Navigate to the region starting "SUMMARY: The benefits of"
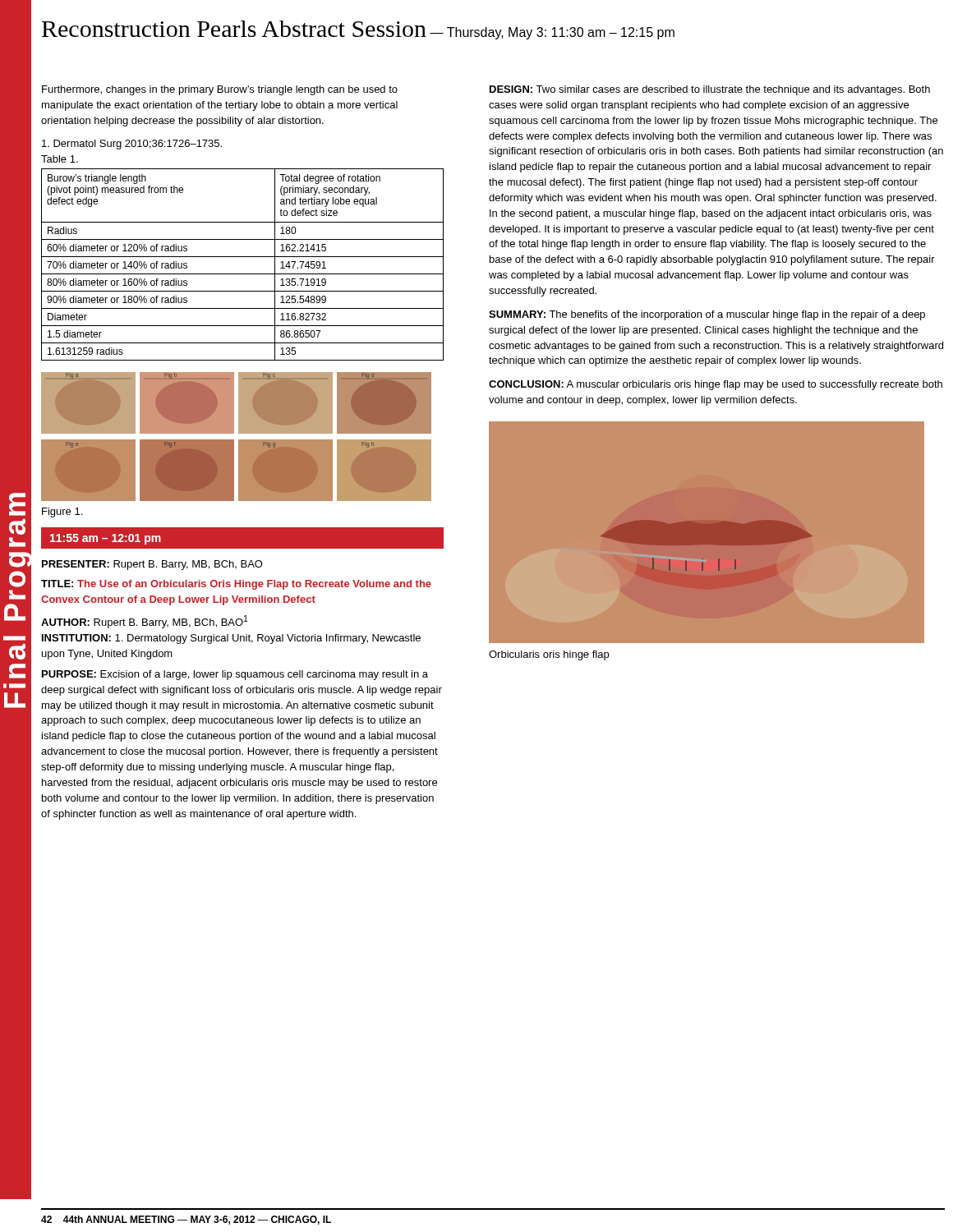The image size is (953, 1232). tap(716, 337)
